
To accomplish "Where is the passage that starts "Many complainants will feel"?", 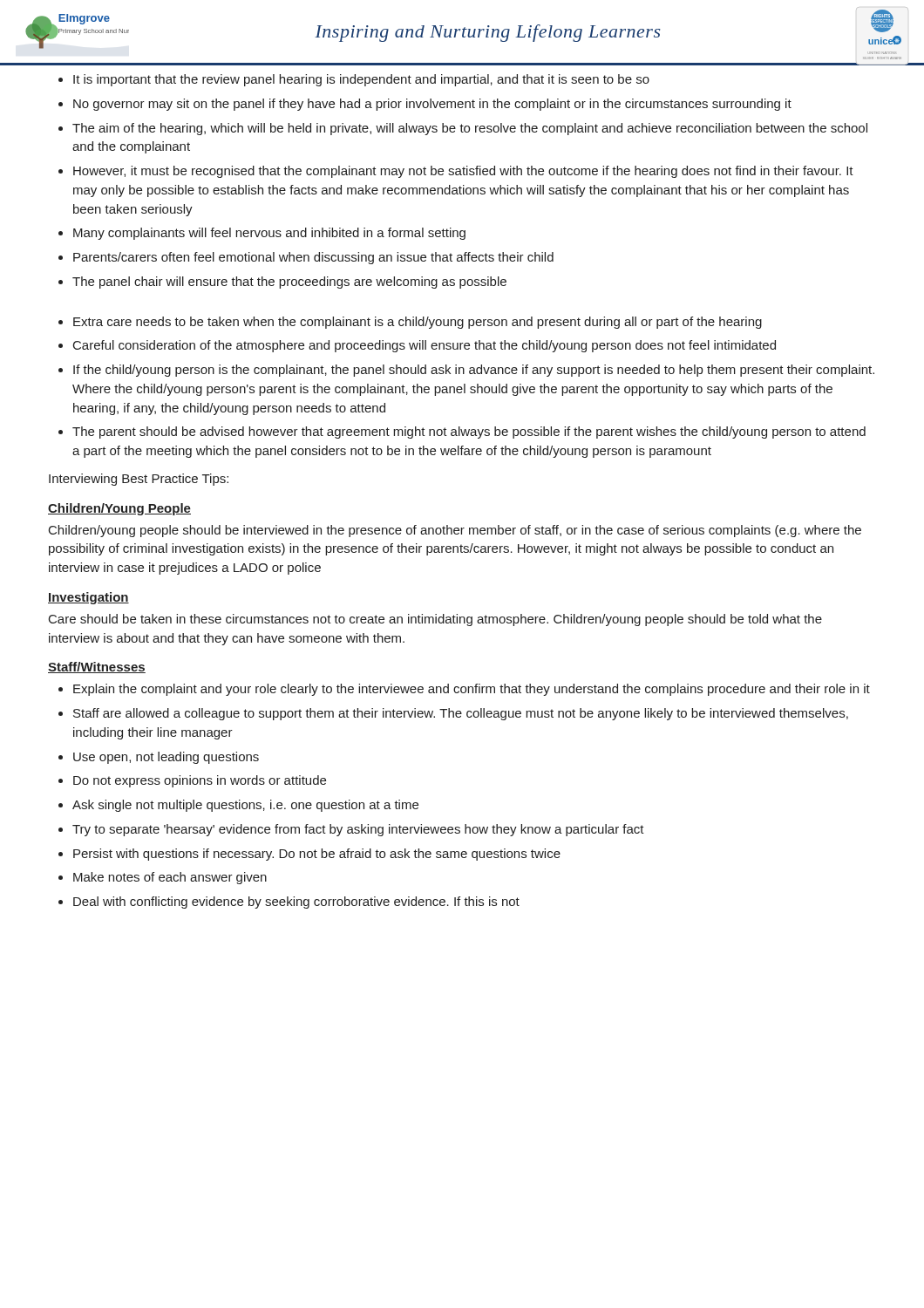I will (269, 233).
